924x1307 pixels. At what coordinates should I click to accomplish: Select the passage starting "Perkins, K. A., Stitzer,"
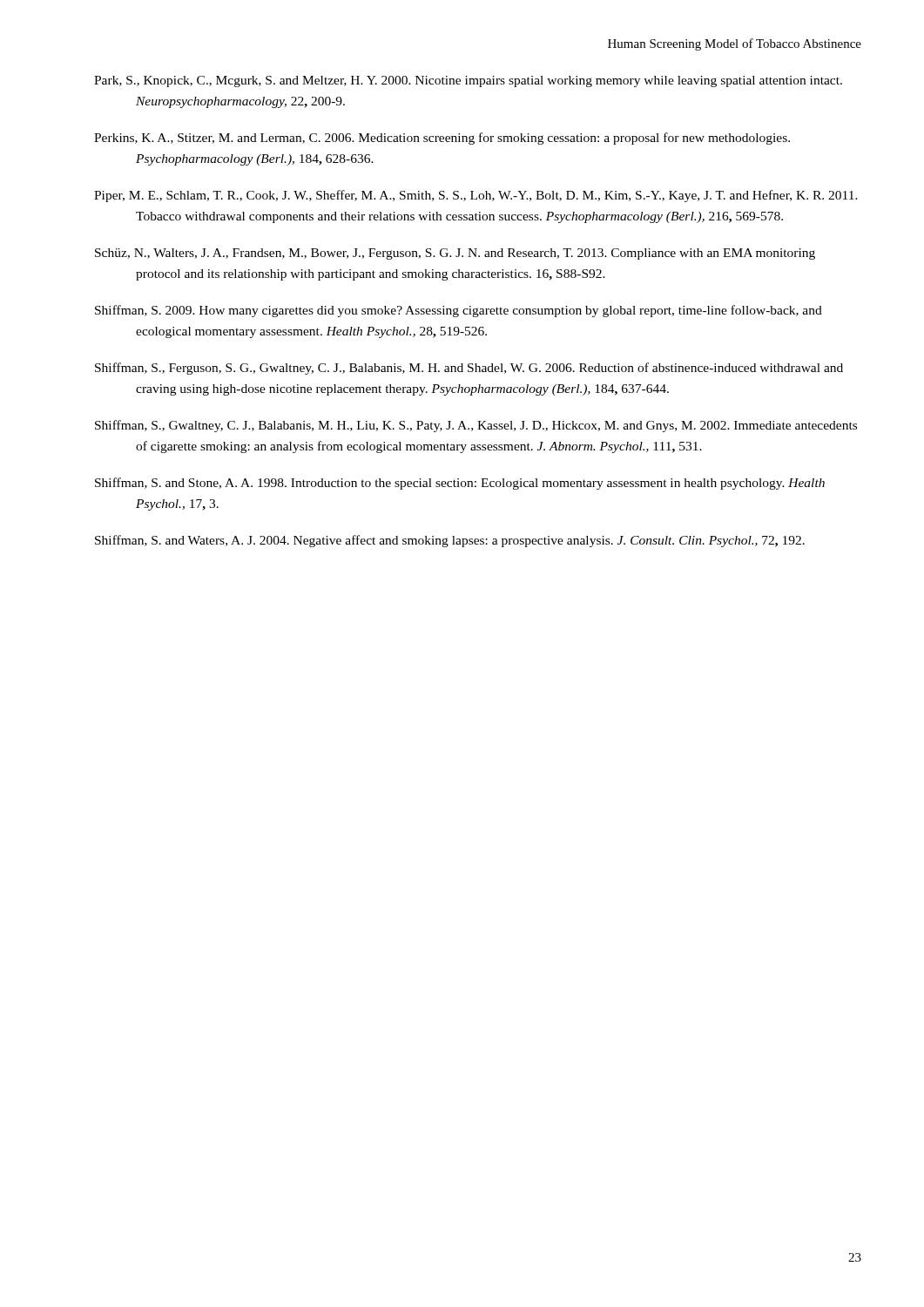coord(442,148)
